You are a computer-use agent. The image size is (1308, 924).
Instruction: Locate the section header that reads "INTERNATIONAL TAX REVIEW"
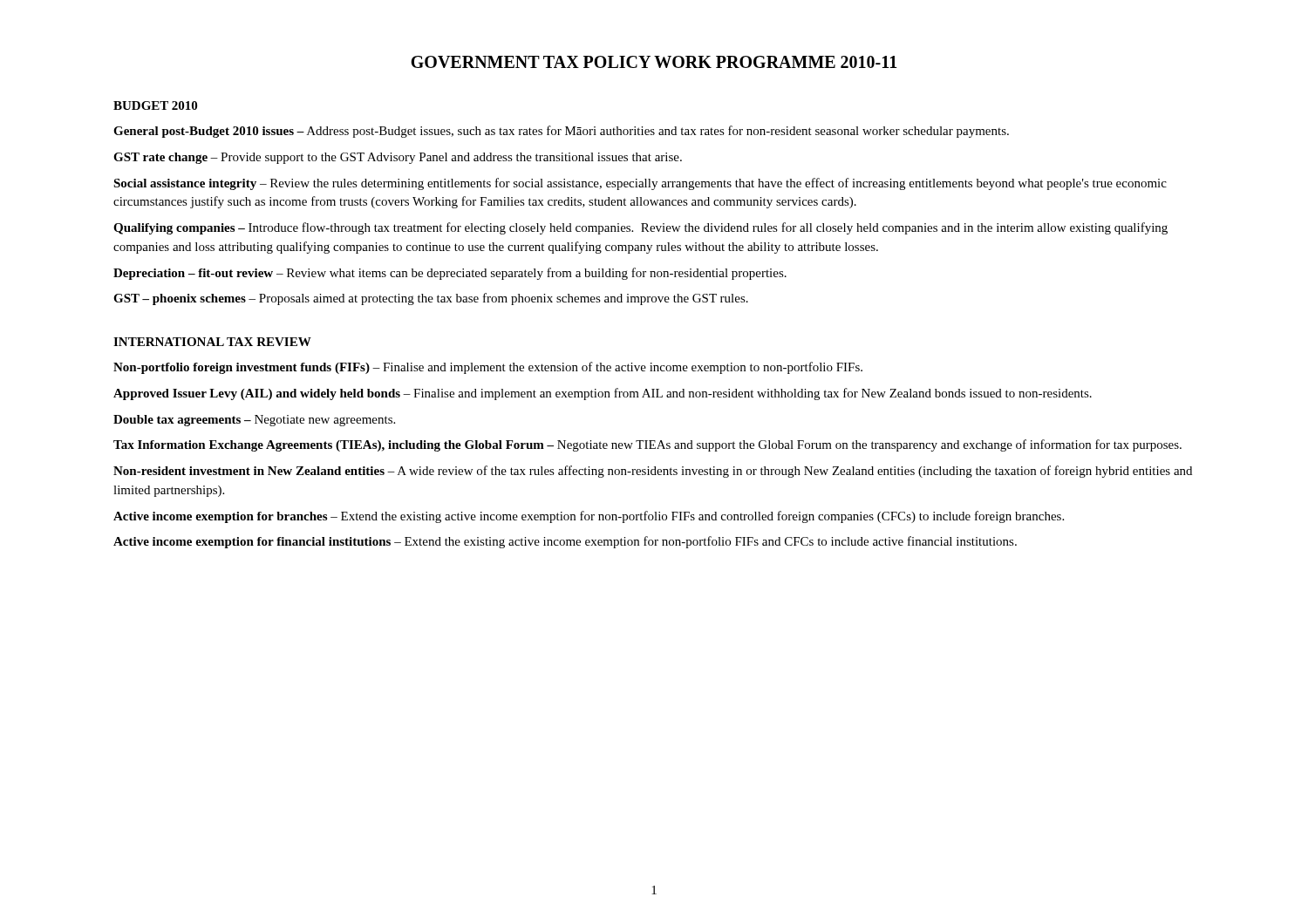212,342
